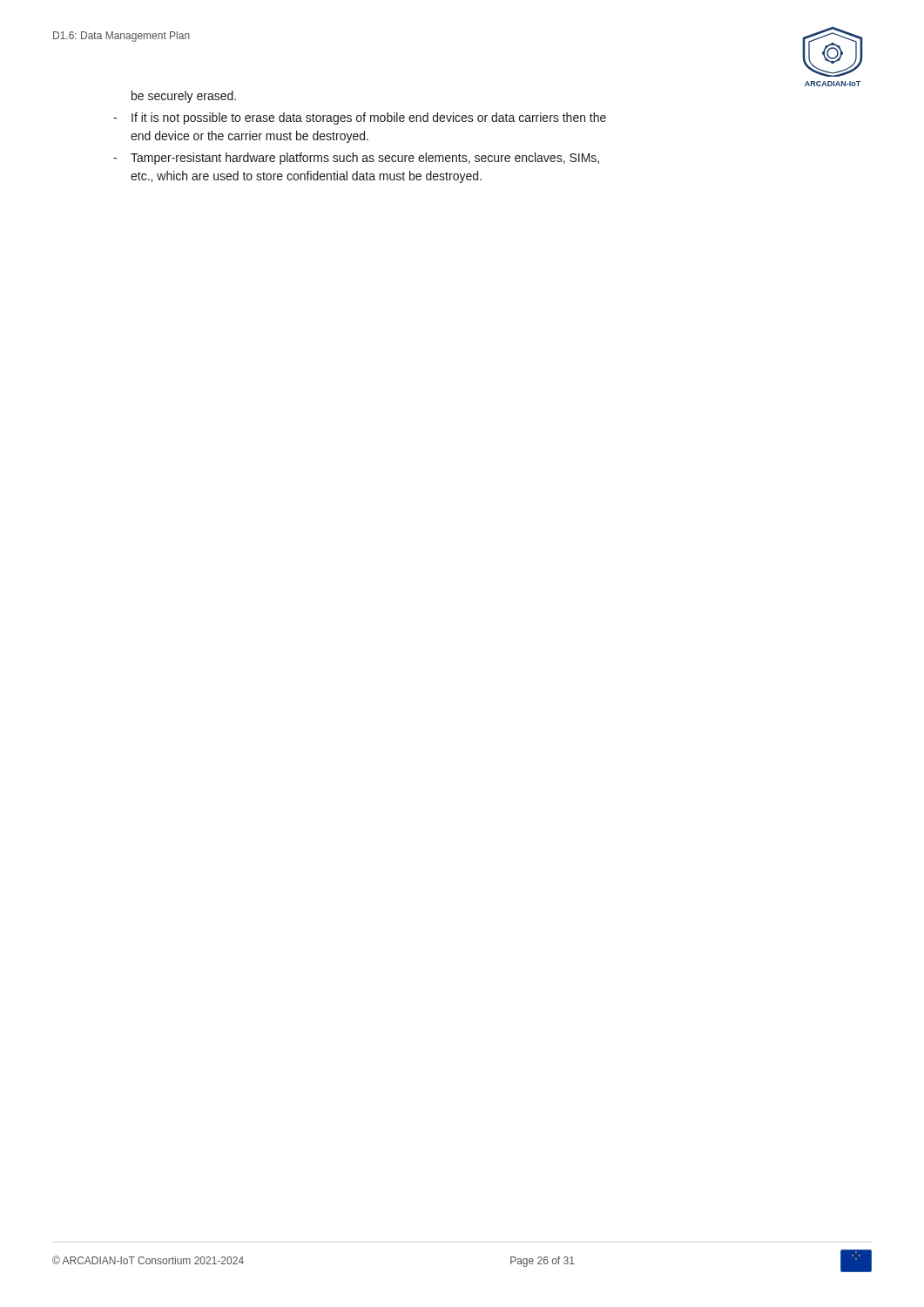Select the list item that reads "- If it is not"

pyautogui.click(x=360, y=127)
